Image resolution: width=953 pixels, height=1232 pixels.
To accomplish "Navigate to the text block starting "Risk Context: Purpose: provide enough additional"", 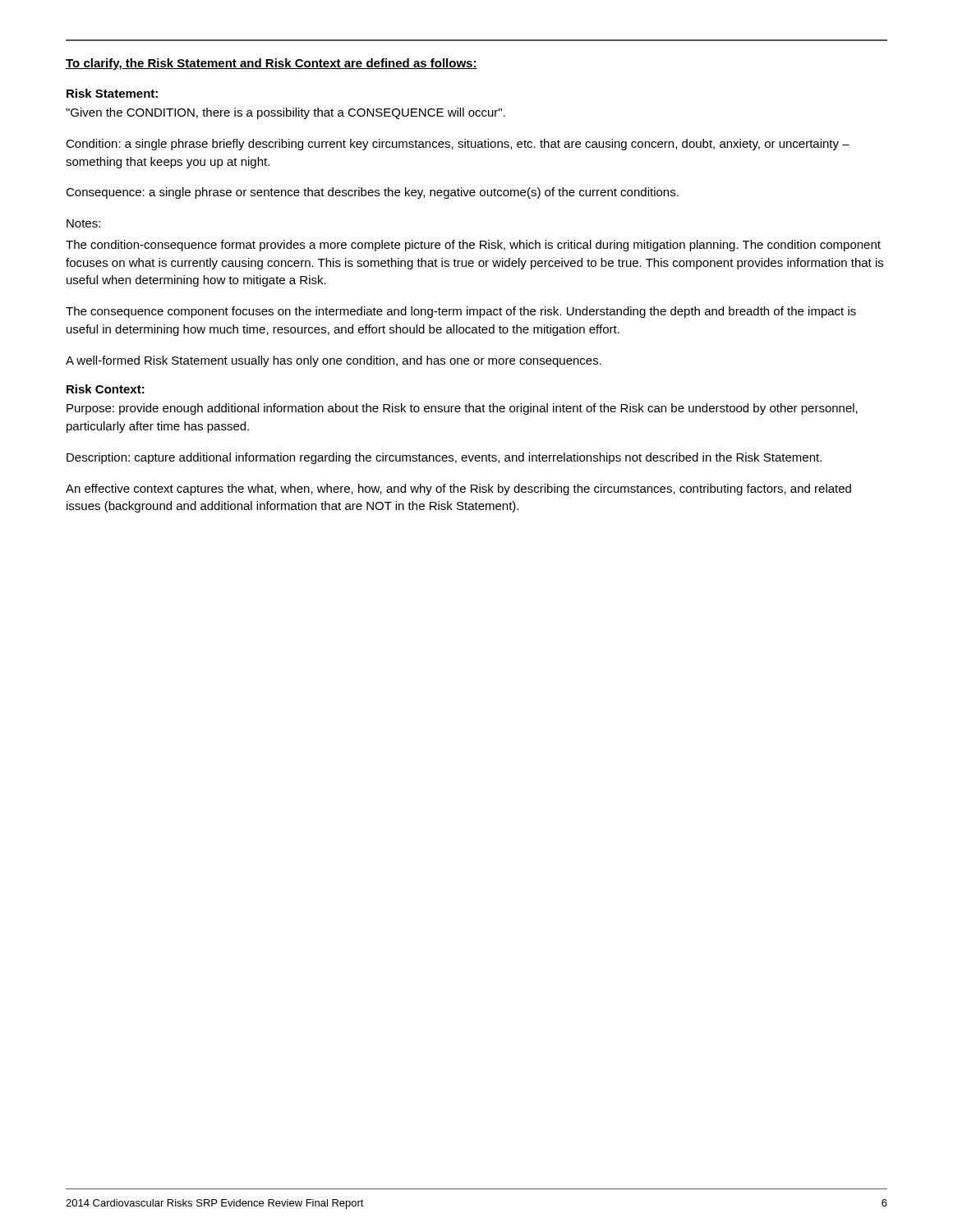I will (x=476, y=409).
